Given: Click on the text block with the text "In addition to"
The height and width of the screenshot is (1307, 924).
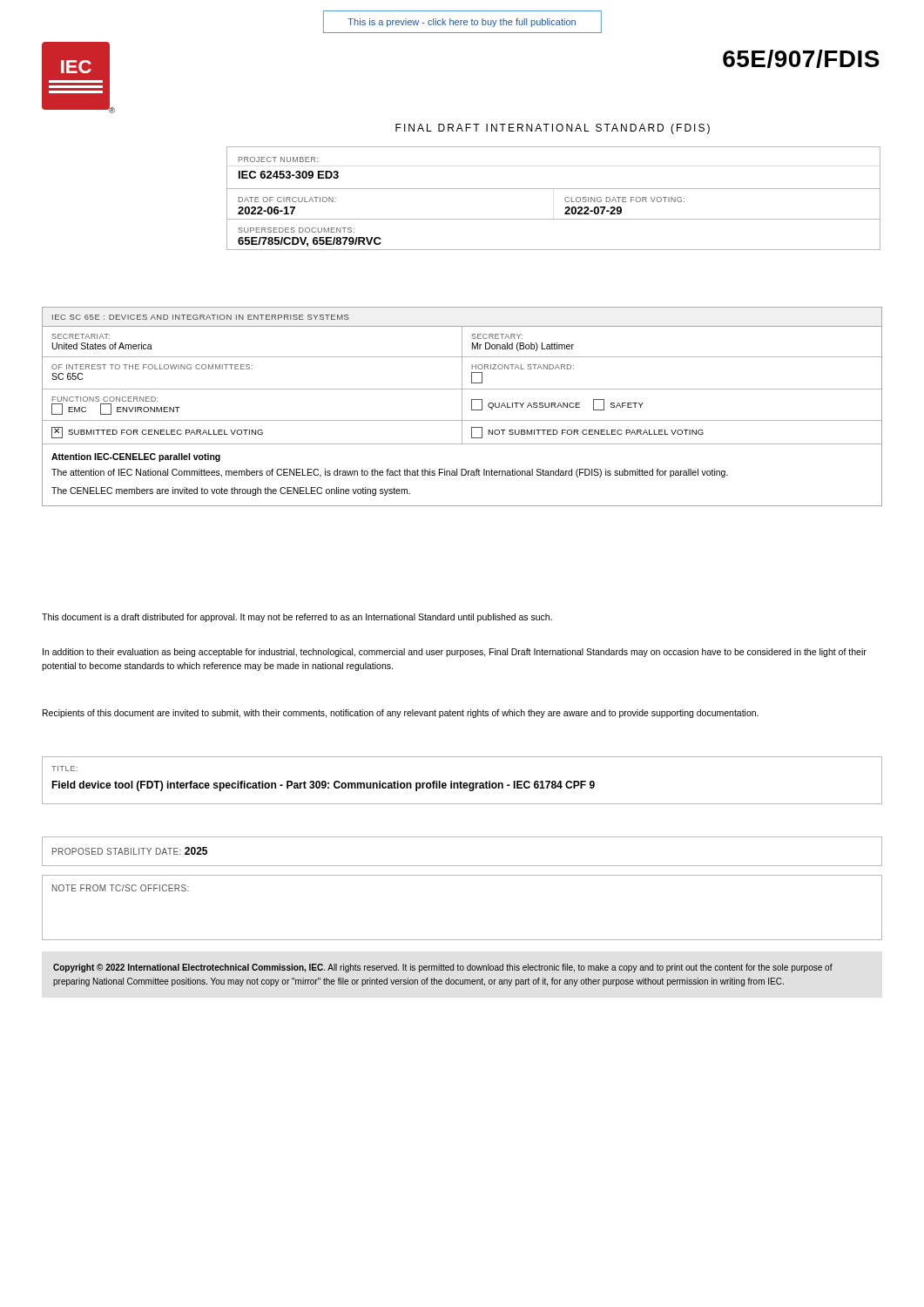Looking at the screenshot, I should (x=454, y=659).
